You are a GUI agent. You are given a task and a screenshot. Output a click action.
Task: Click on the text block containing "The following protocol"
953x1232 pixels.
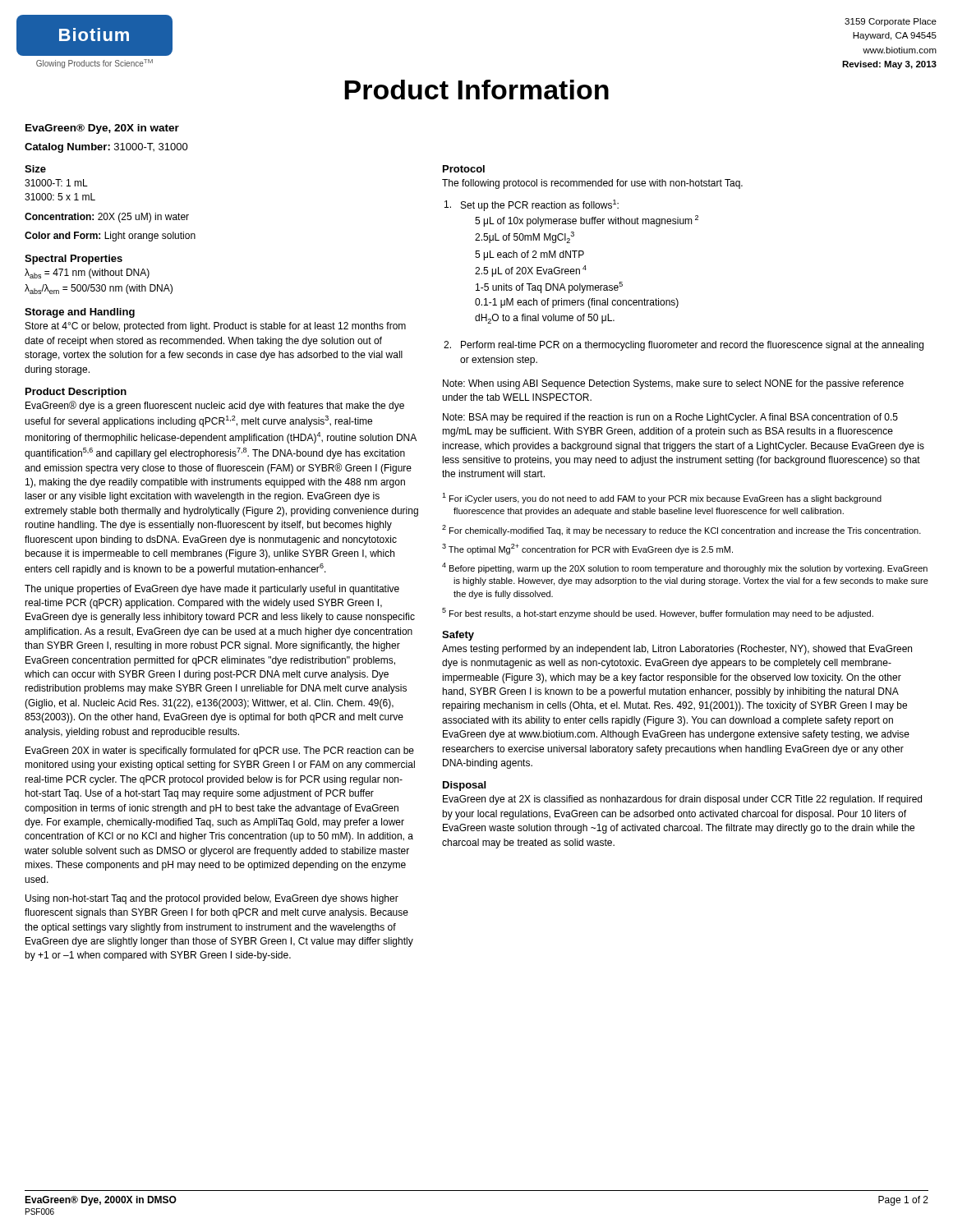[x=593, y=183]
